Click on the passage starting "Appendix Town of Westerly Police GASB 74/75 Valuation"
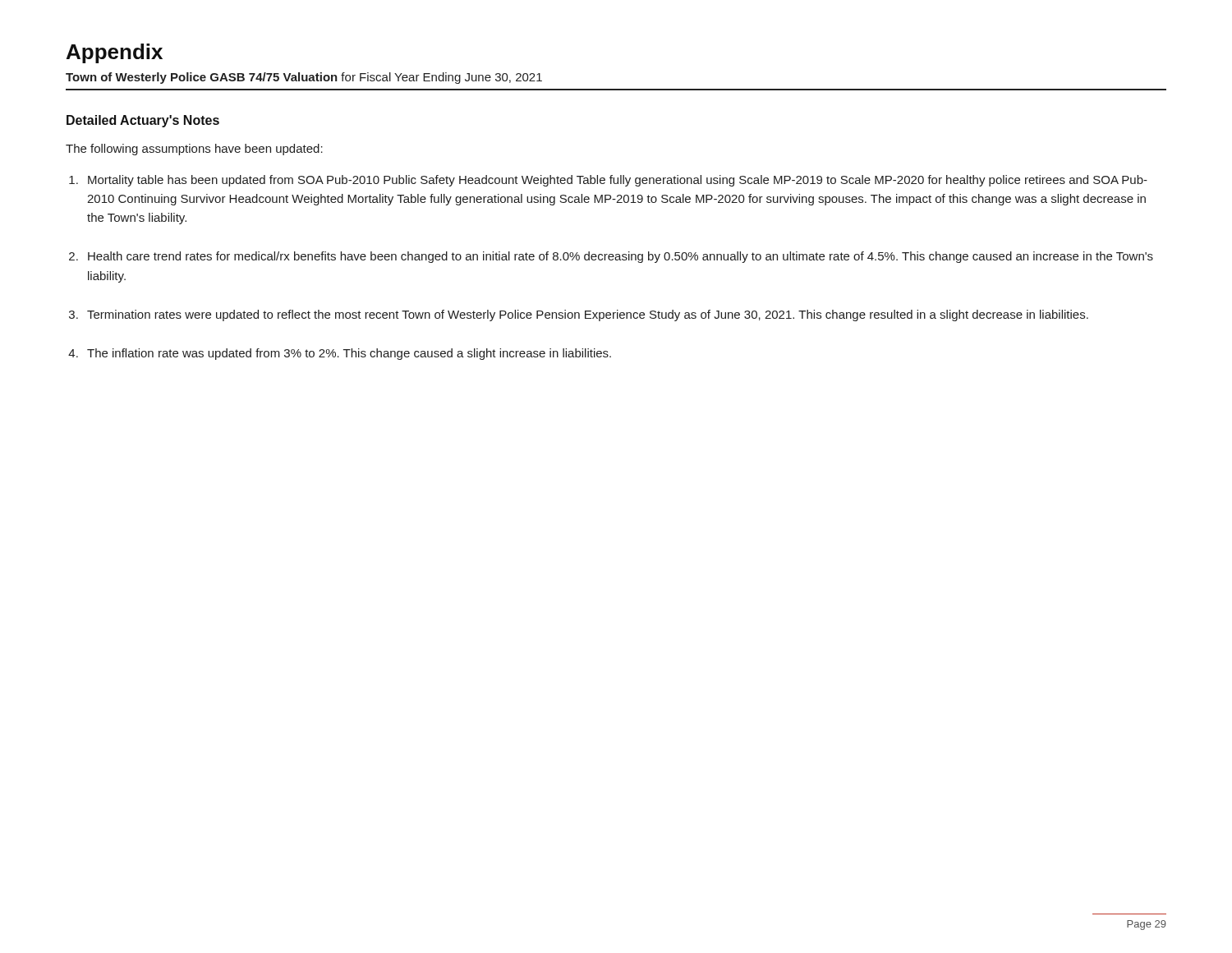Image resolution: width=1232 pixels, height=953 pixels. coord(115,53)
